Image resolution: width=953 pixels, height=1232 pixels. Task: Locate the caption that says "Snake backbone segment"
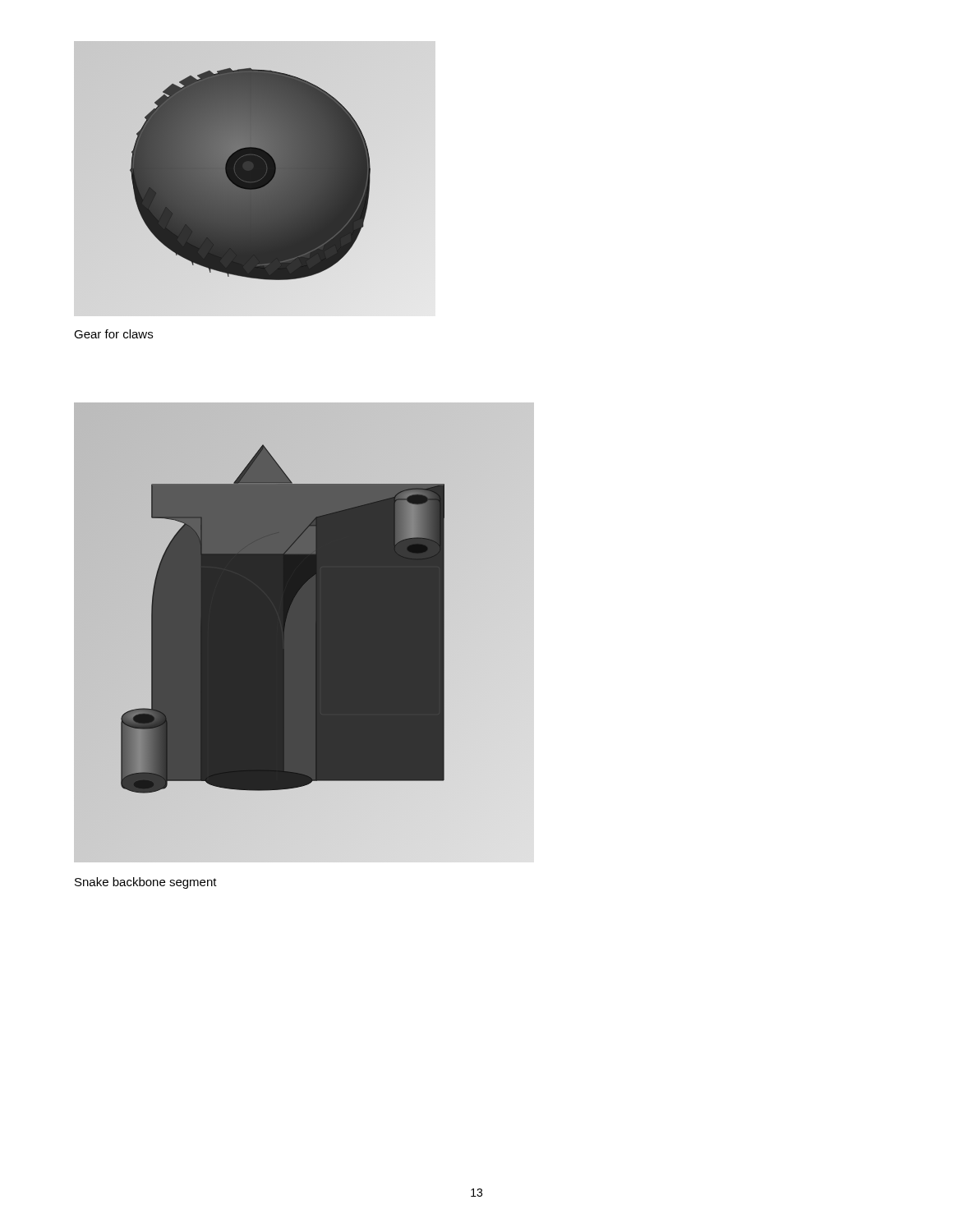click(x=145, y=882)
